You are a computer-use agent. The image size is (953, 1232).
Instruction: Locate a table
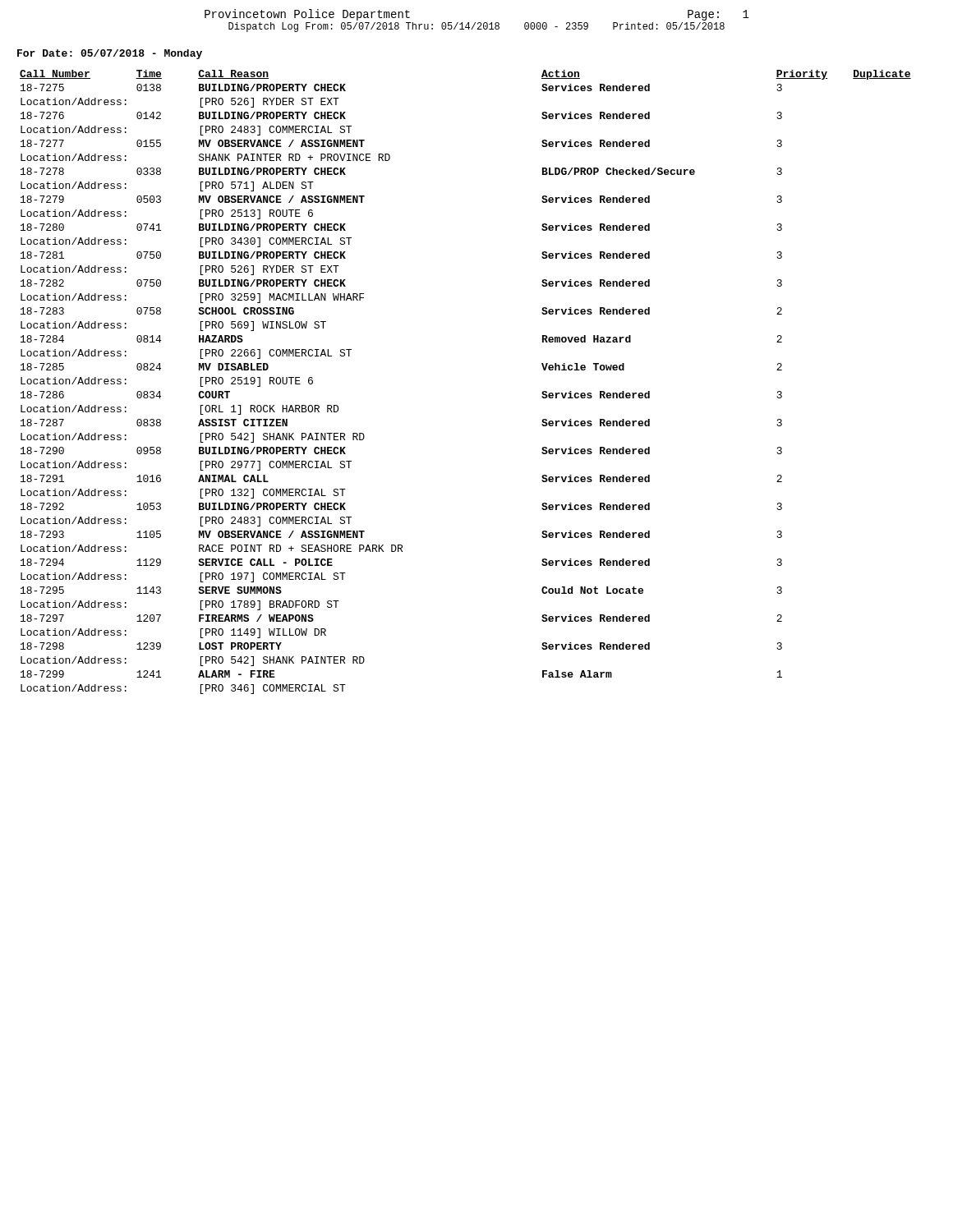pyautogui.click(x=476, y=382)
